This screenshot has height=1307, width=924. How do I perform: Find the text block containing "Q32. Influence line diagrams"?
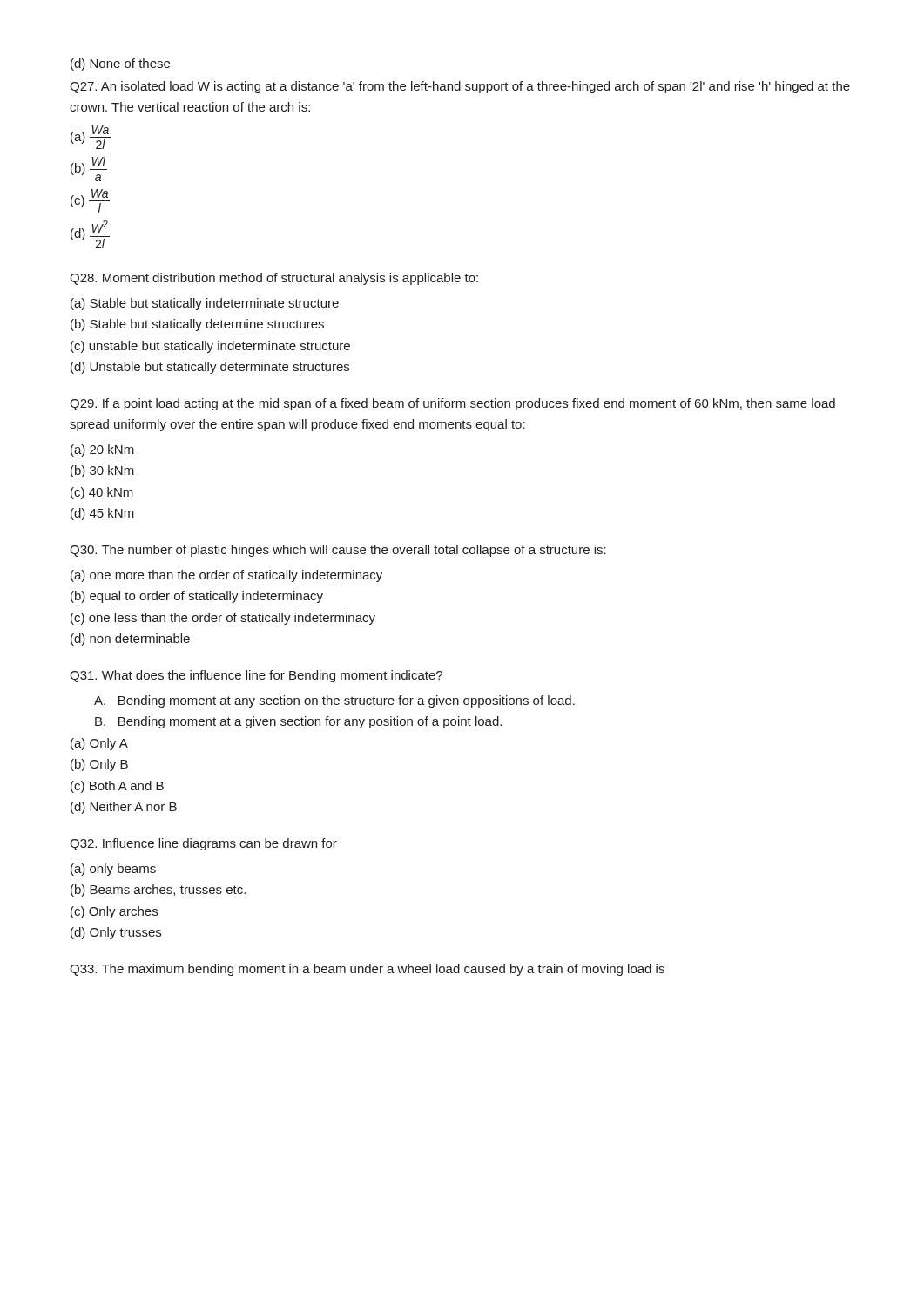click(203, 843)
